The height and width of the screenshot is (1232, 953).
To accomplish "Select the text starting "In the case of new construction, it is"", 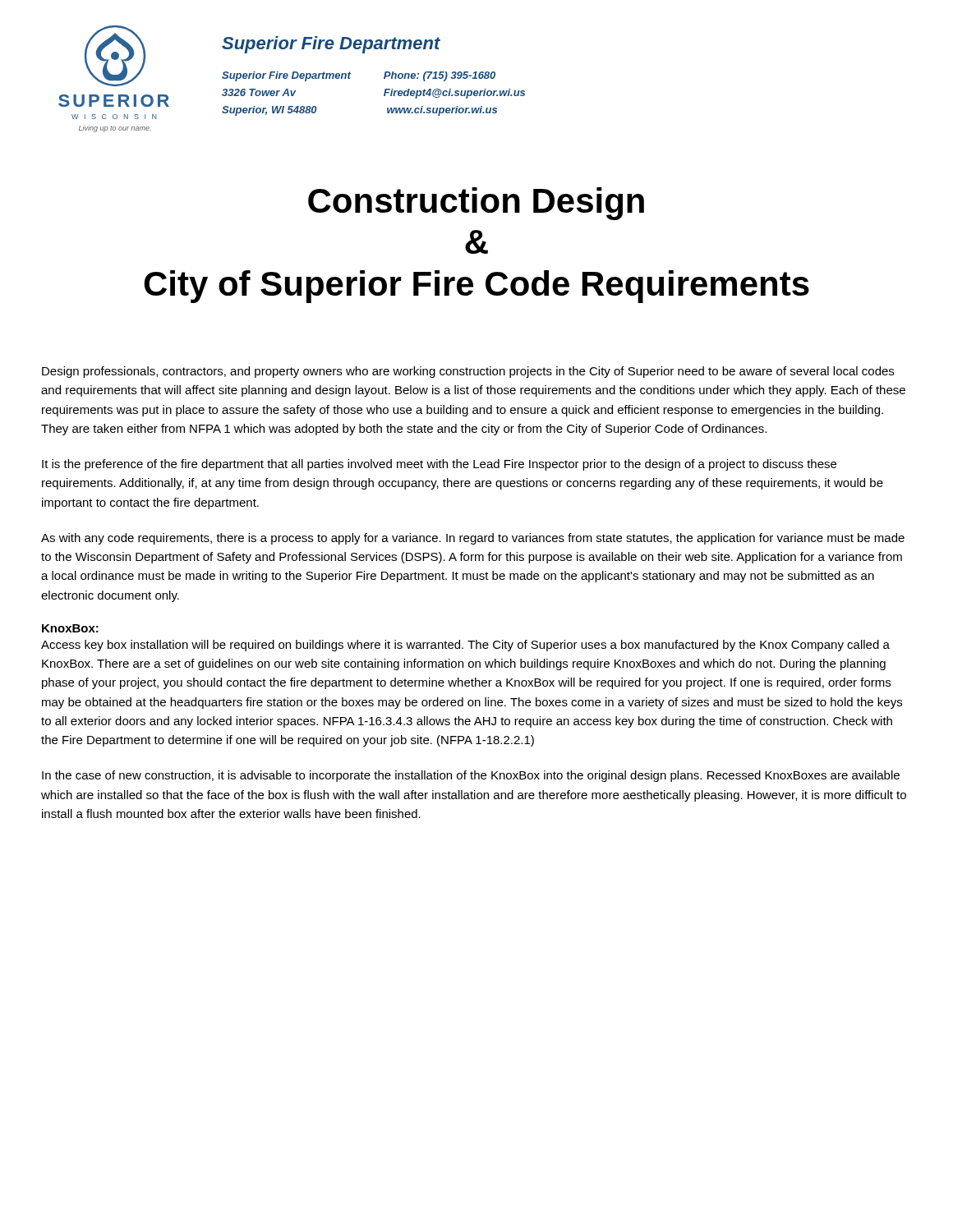I will [x=474, y=794].
